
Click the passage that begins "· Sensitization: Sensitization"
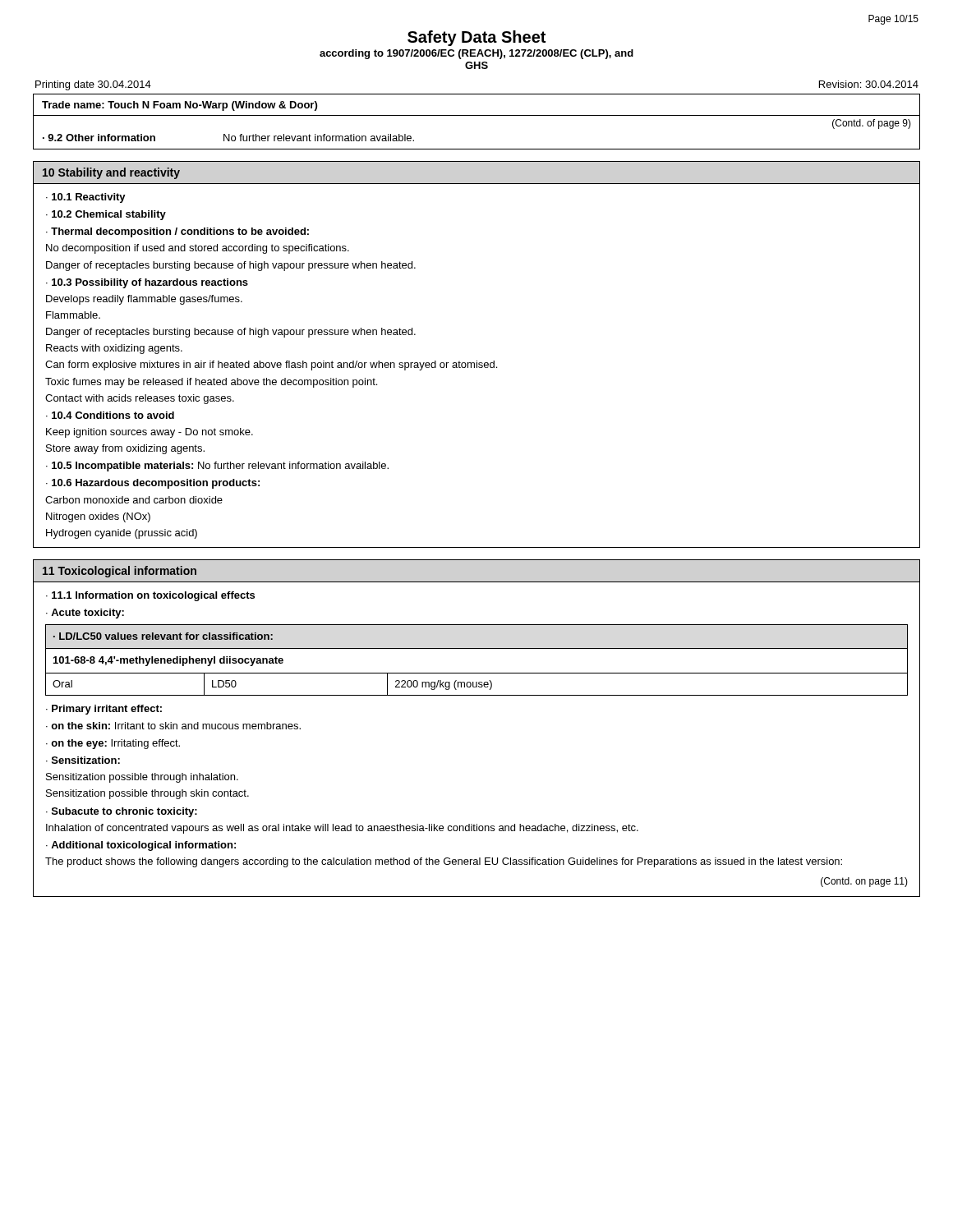pos(147,777)
